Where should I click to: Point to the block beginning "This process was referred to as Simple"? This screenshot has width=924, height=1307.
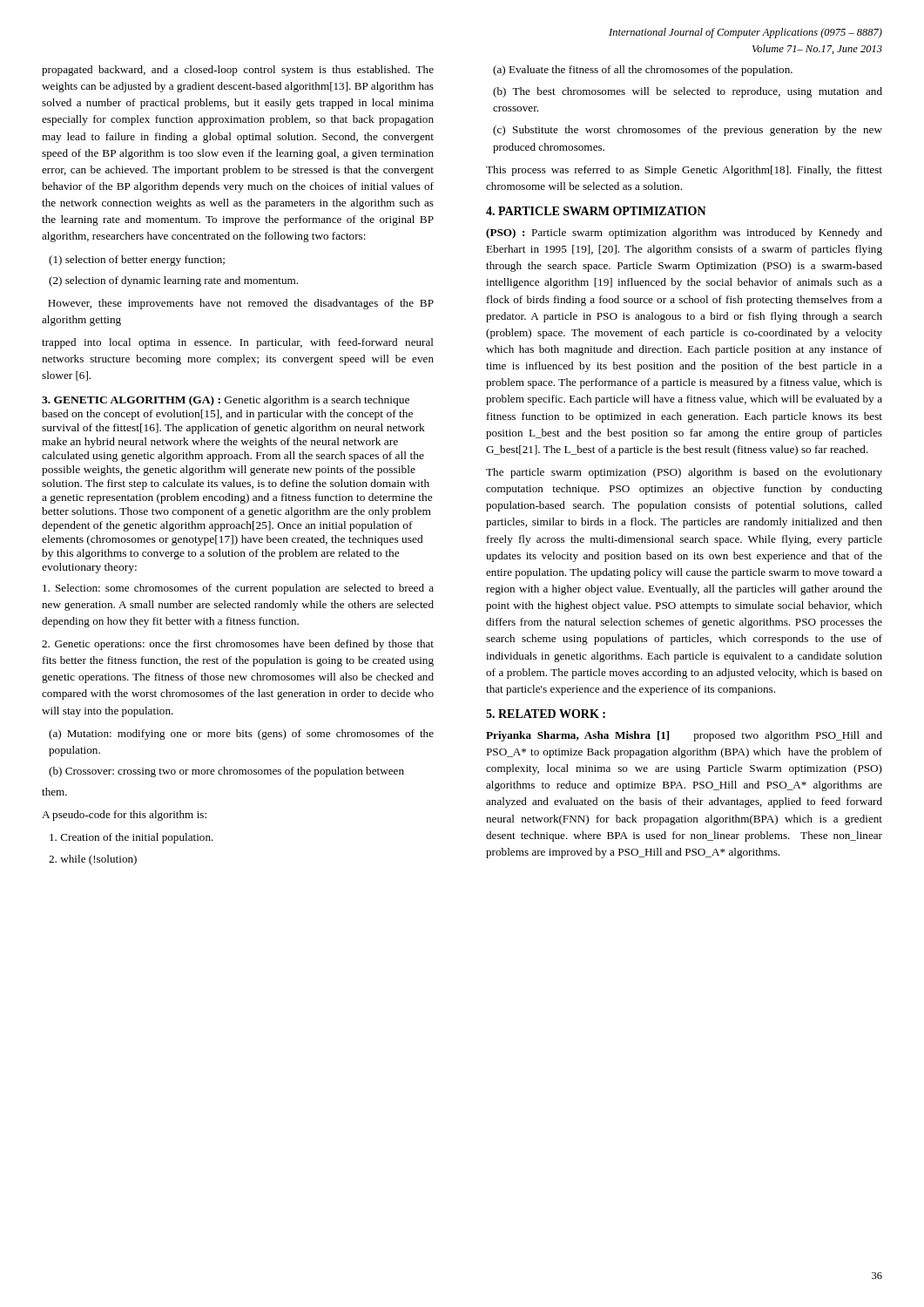(x=684, y=178)
